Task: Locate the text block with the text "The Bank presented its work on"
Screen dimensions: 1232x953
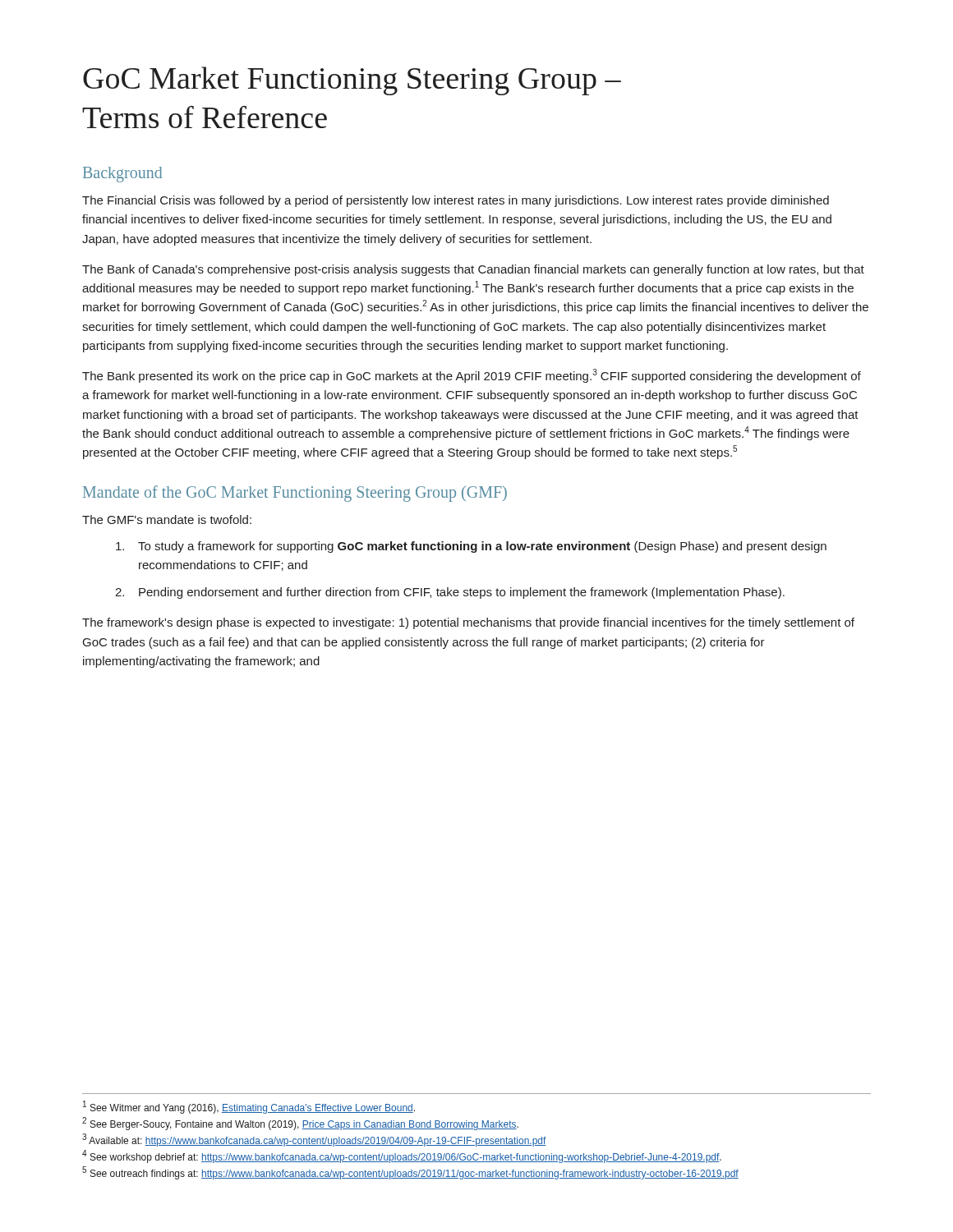Action: pos(471,414)
